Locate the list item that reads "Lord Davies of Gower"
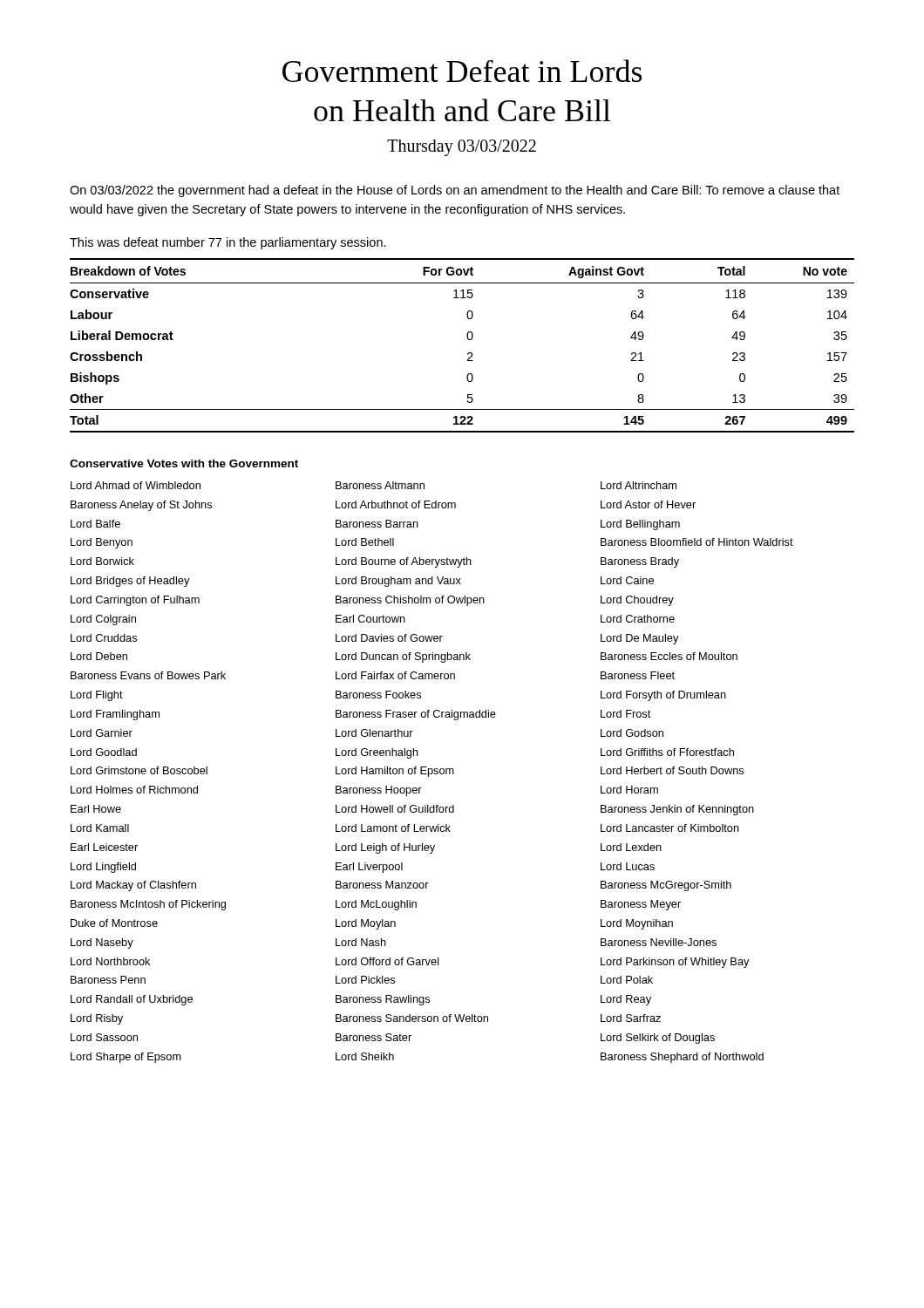Viewport: 924px width, 1308px height. [x=389, y=638]
